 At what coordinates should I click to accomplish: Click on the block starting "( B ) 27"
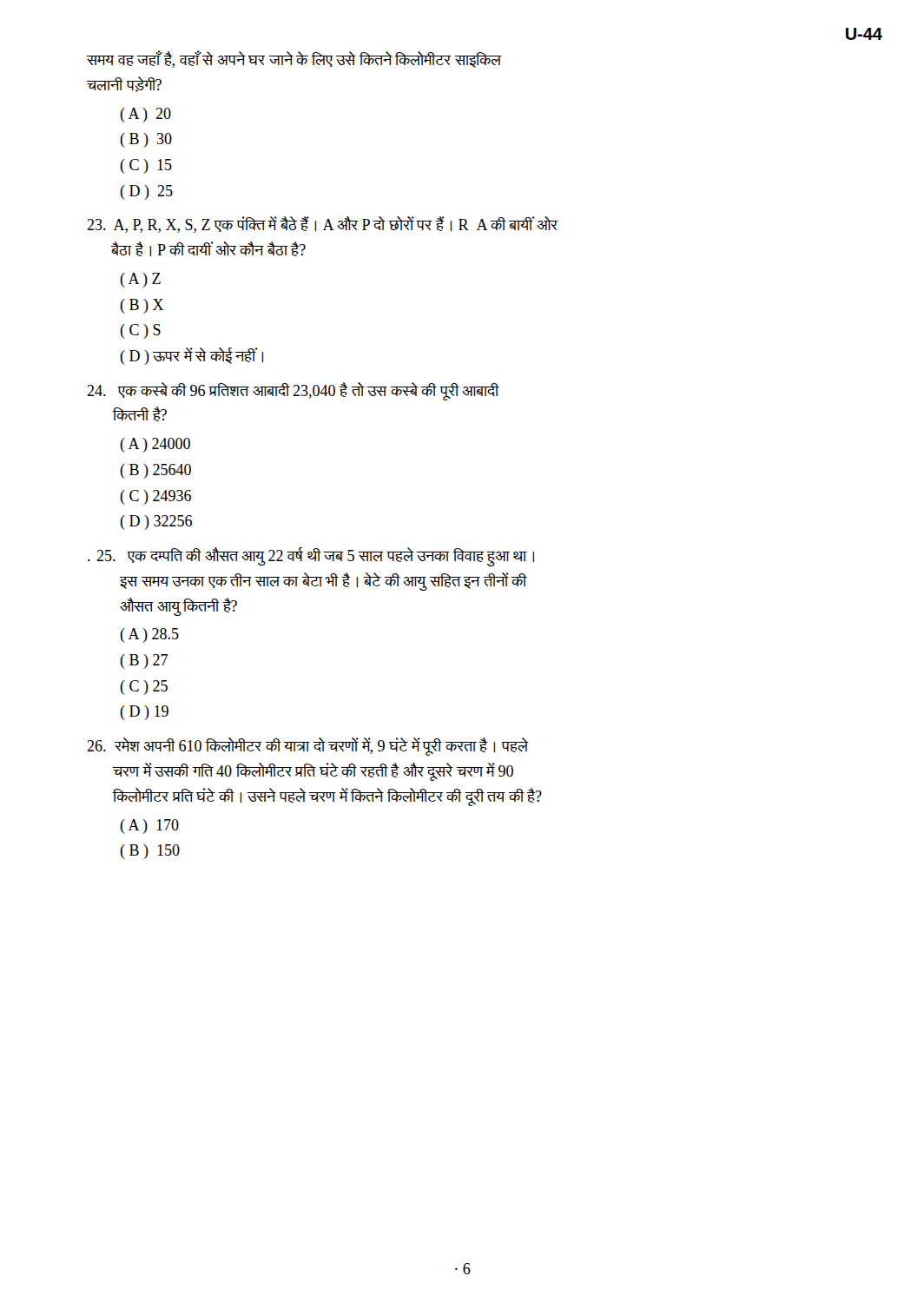(144, 660)
